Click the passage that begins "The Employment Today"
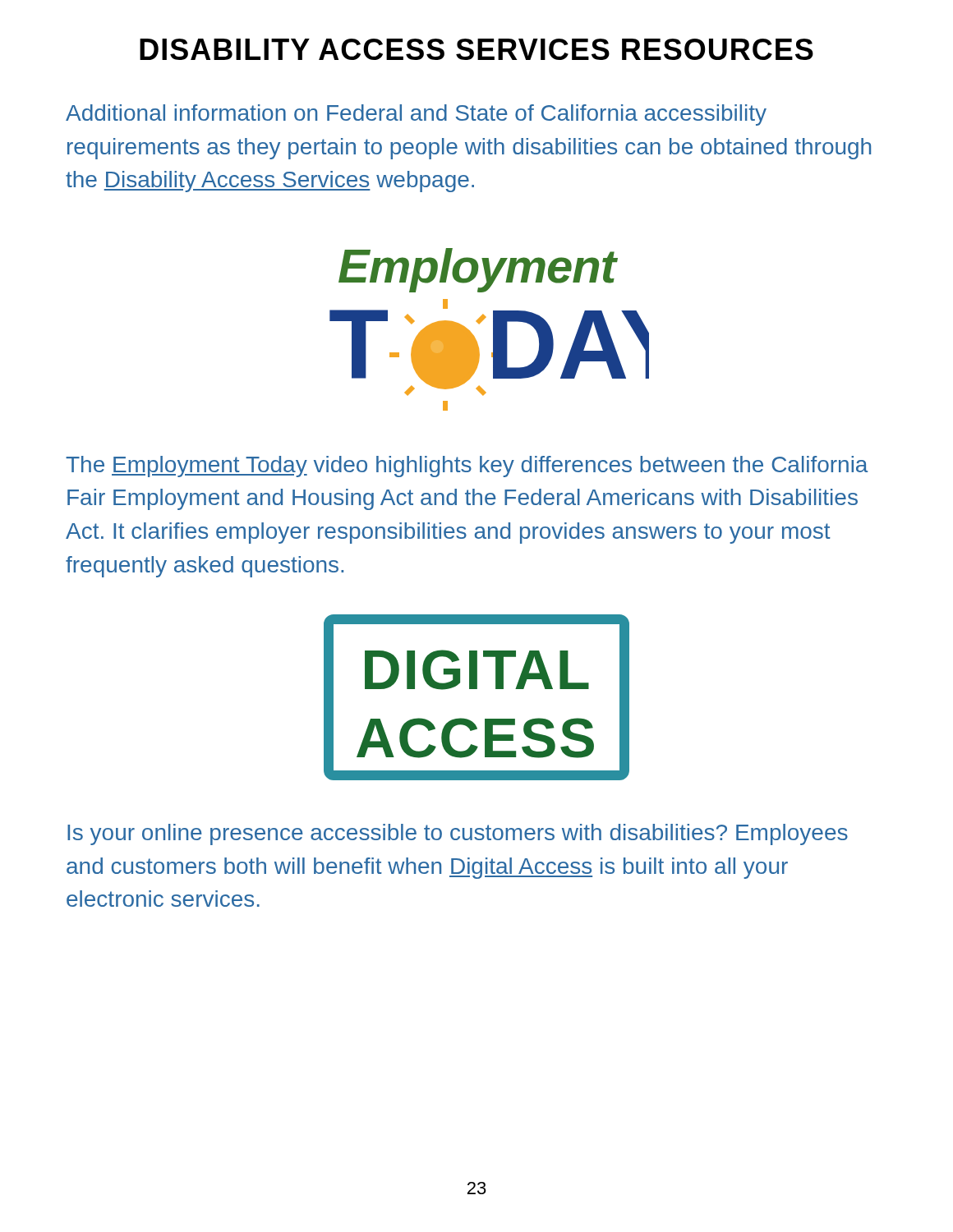This screenshot has width=953, height=1232. [x=467, y=514]
